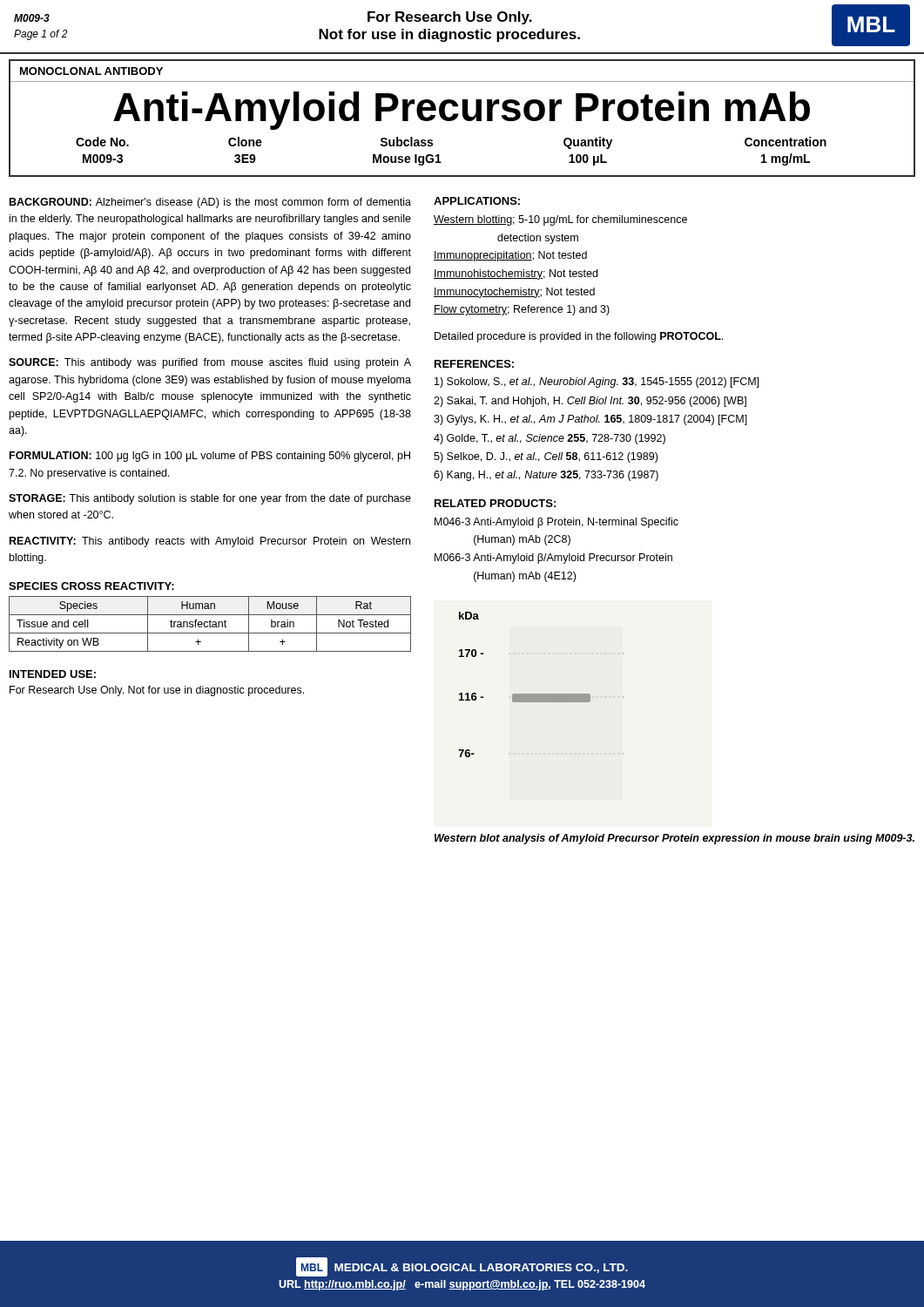
Task: Point to the block beginning "5) Selkoe, D."
Action: [x=546, y=456]
